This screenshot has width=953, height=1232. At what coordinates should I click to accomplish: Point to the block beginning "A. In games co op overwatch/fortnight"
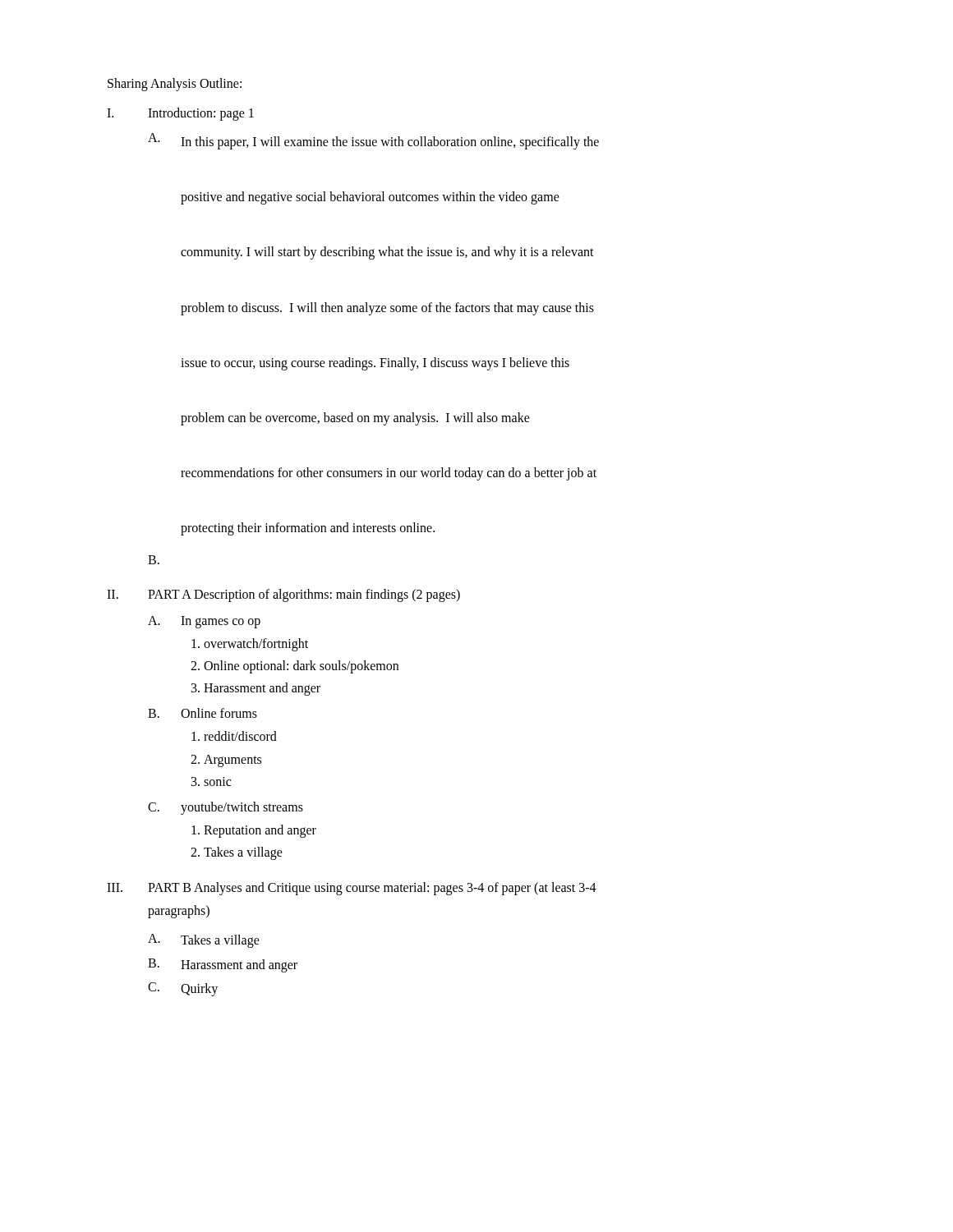[204, 622]
